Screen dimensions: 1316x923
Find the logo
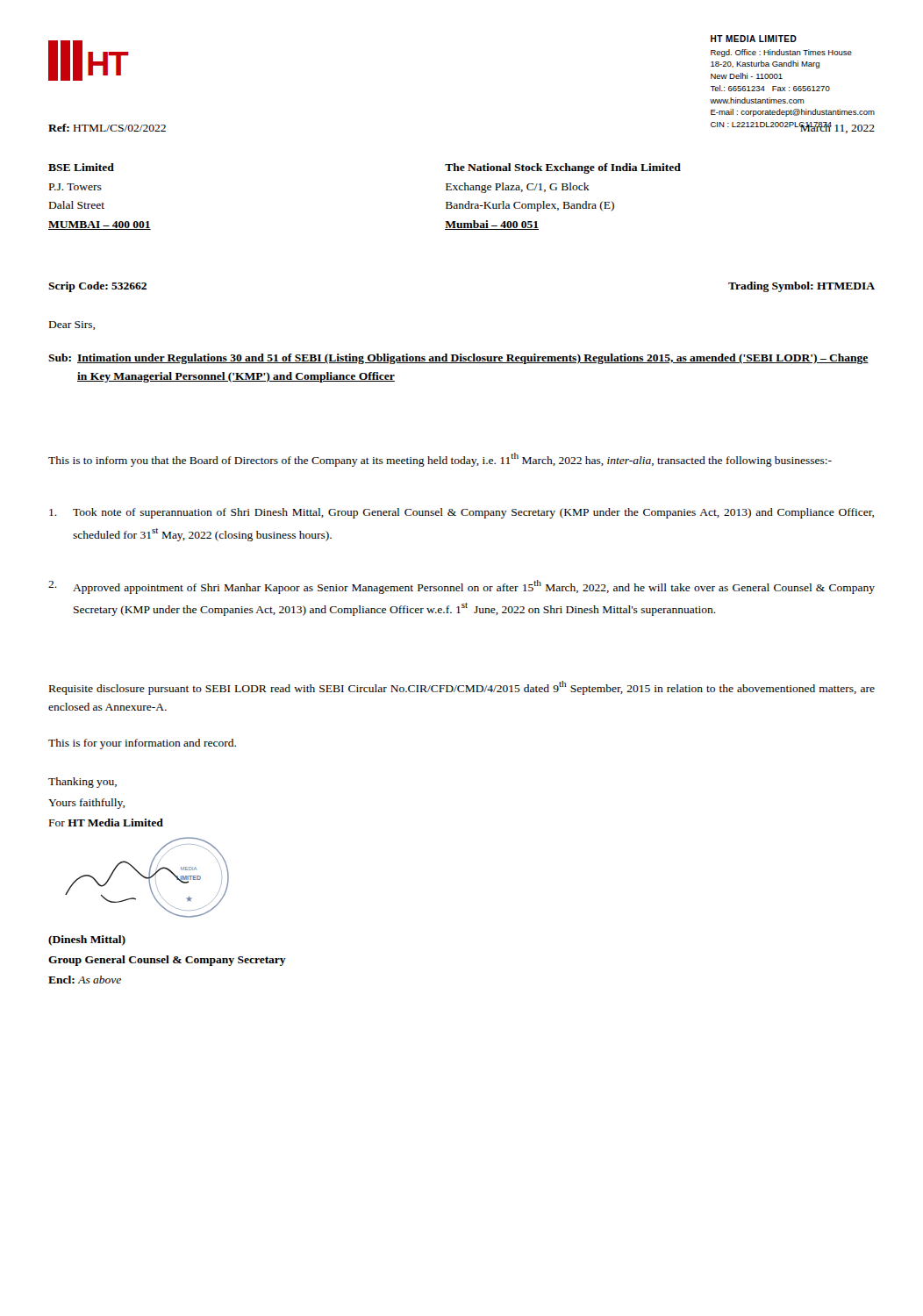pyautogui.click(x=96, y=61)
